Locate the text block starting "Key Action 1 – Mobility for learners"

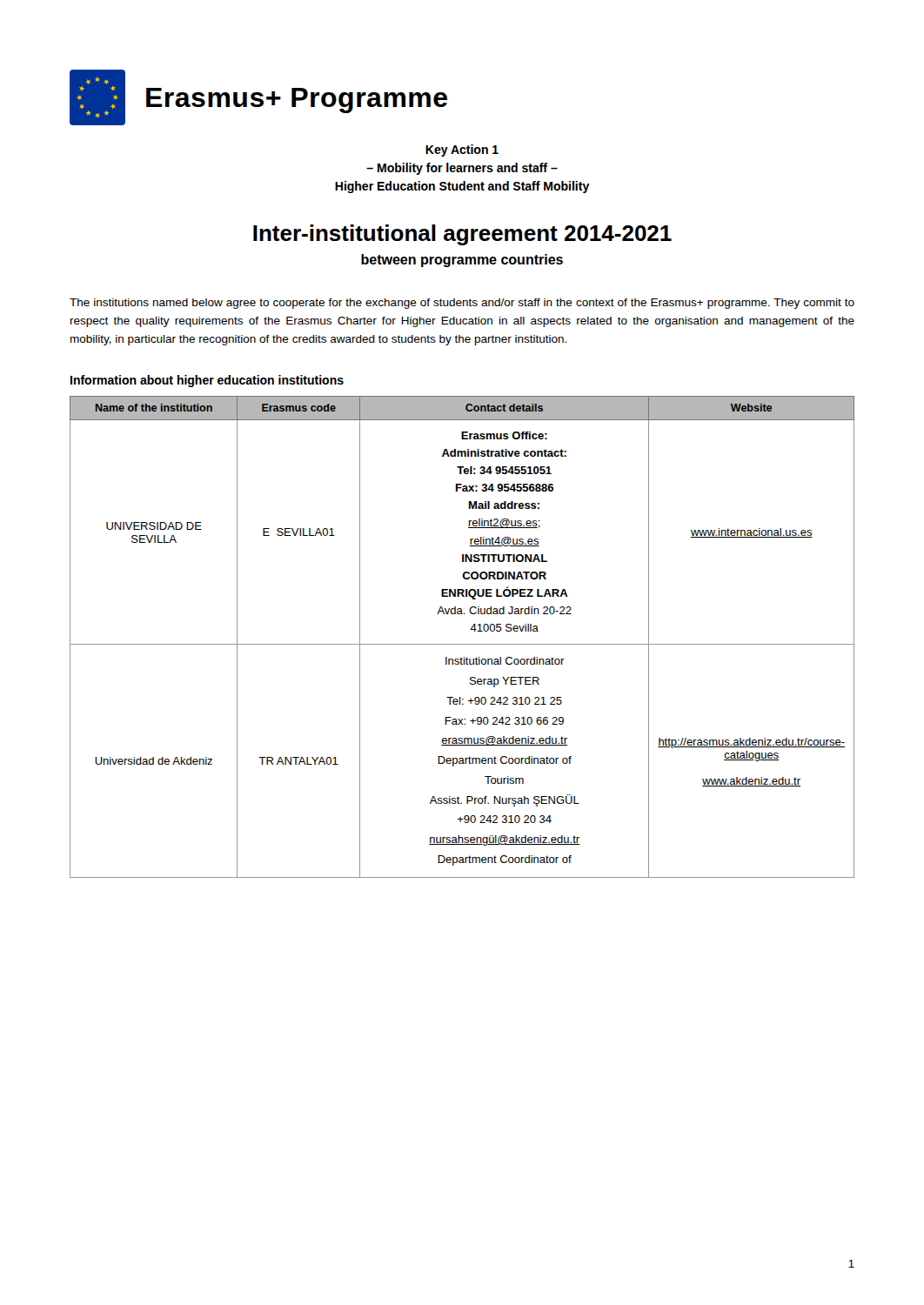point(462,168)
